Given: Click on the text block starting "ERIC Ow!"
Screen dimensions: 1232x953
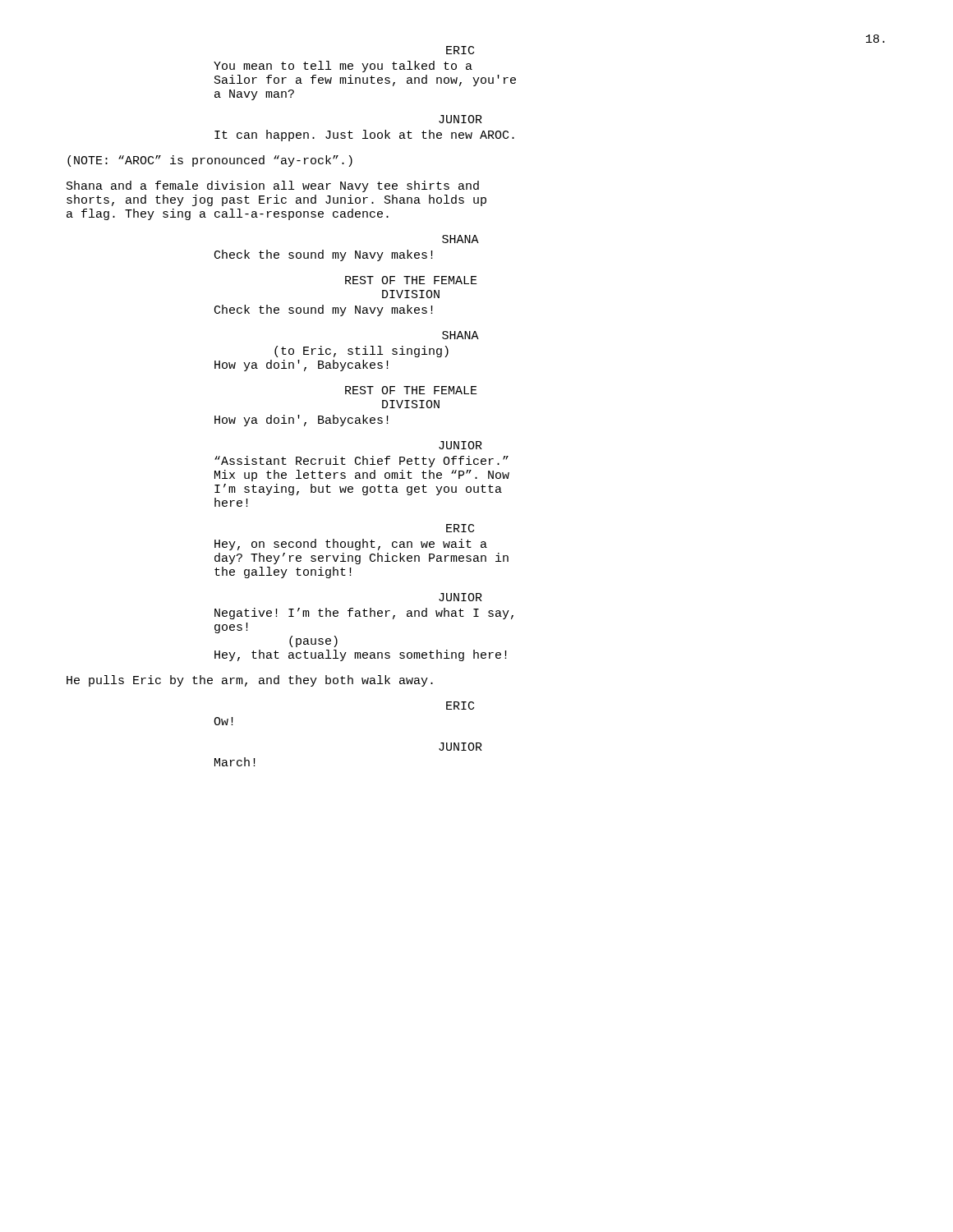Looking at the screenshot, I should pos(460,706).
